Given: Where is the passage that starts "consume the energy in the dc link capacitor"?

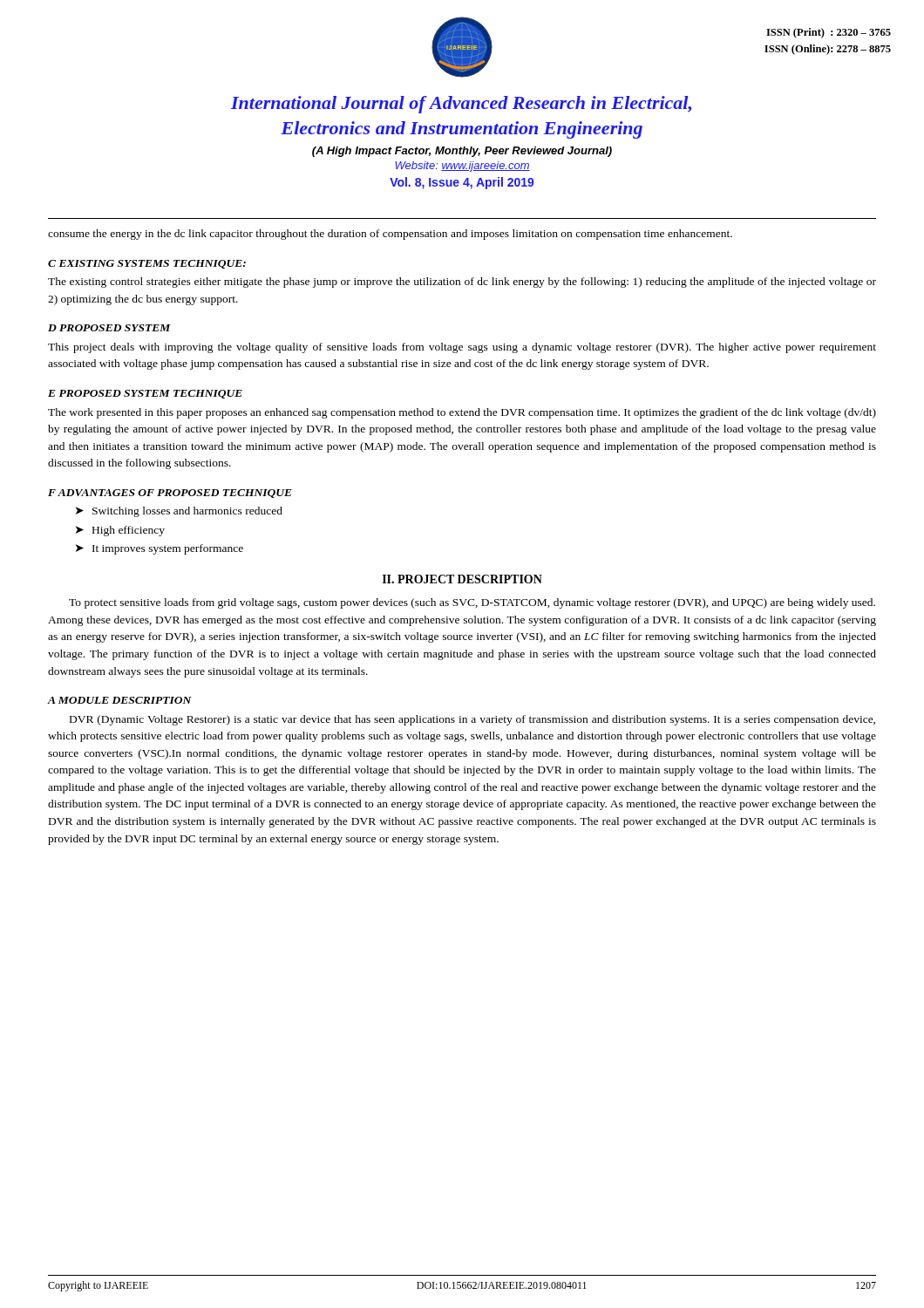Looking at the screenshot, I should (390, 233).
